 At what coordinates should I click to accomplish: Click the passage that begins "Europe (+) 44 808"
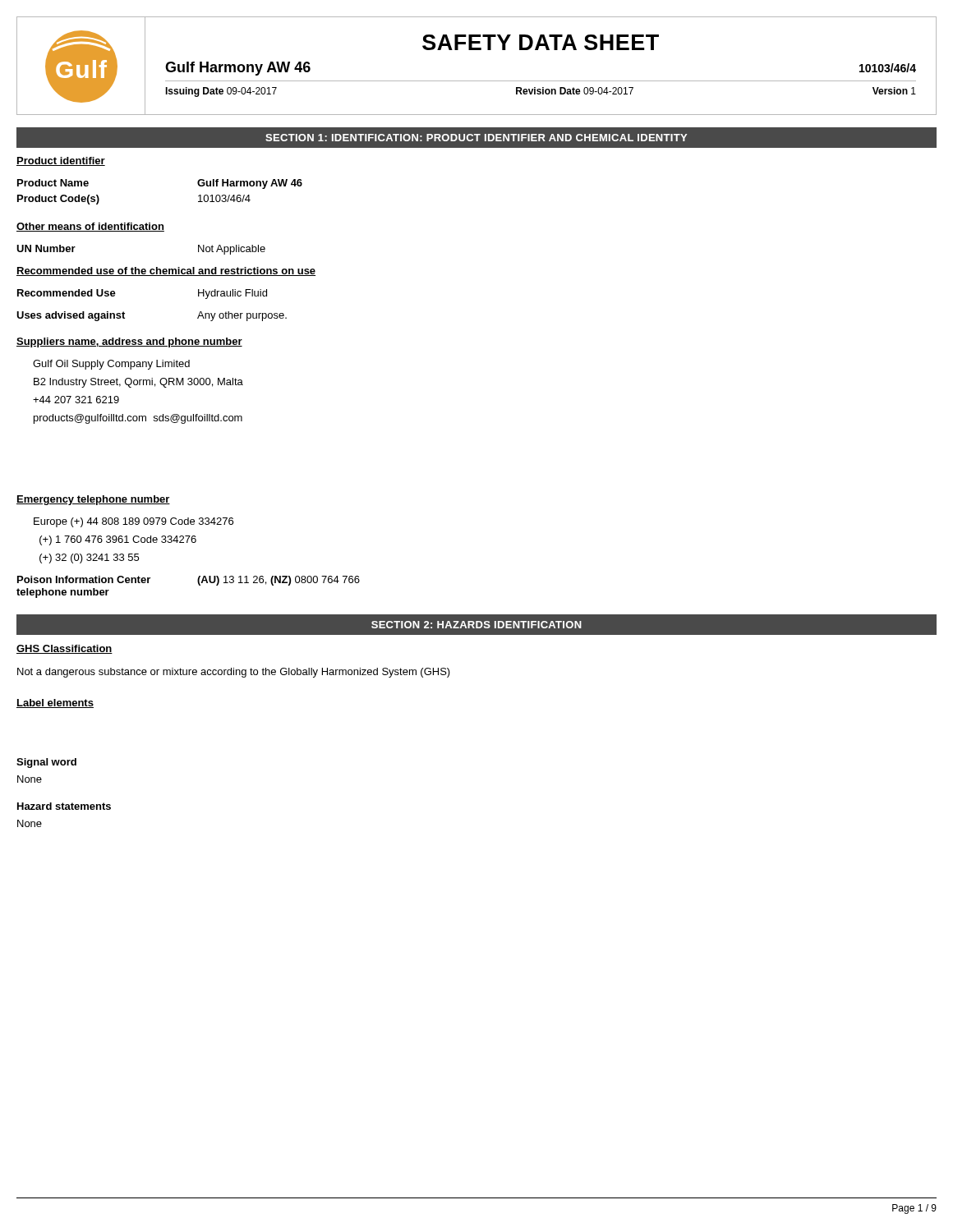[133, 539]
